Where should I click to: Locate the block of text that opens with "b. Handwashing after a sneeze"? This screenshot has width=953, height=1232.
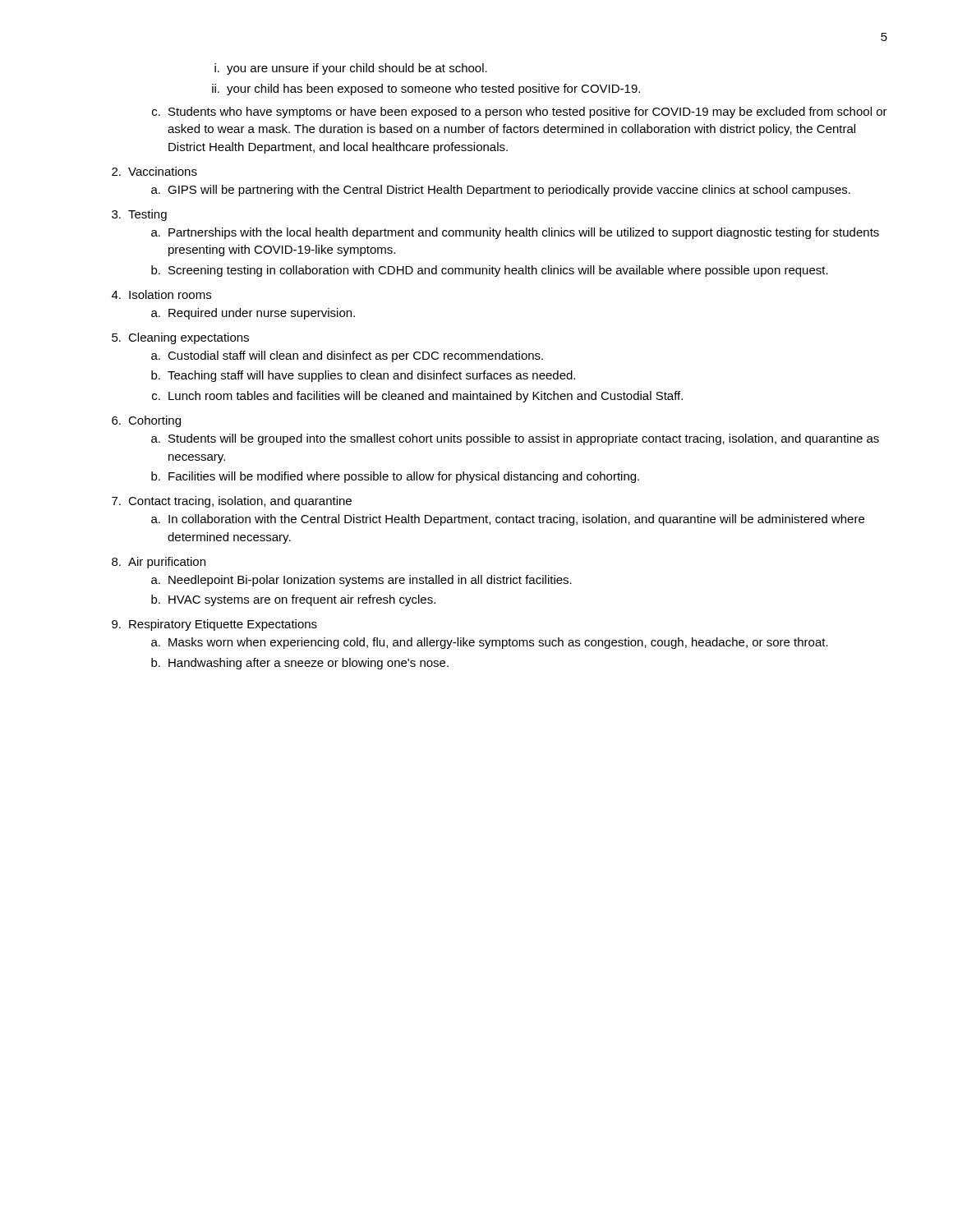(300, 664)
